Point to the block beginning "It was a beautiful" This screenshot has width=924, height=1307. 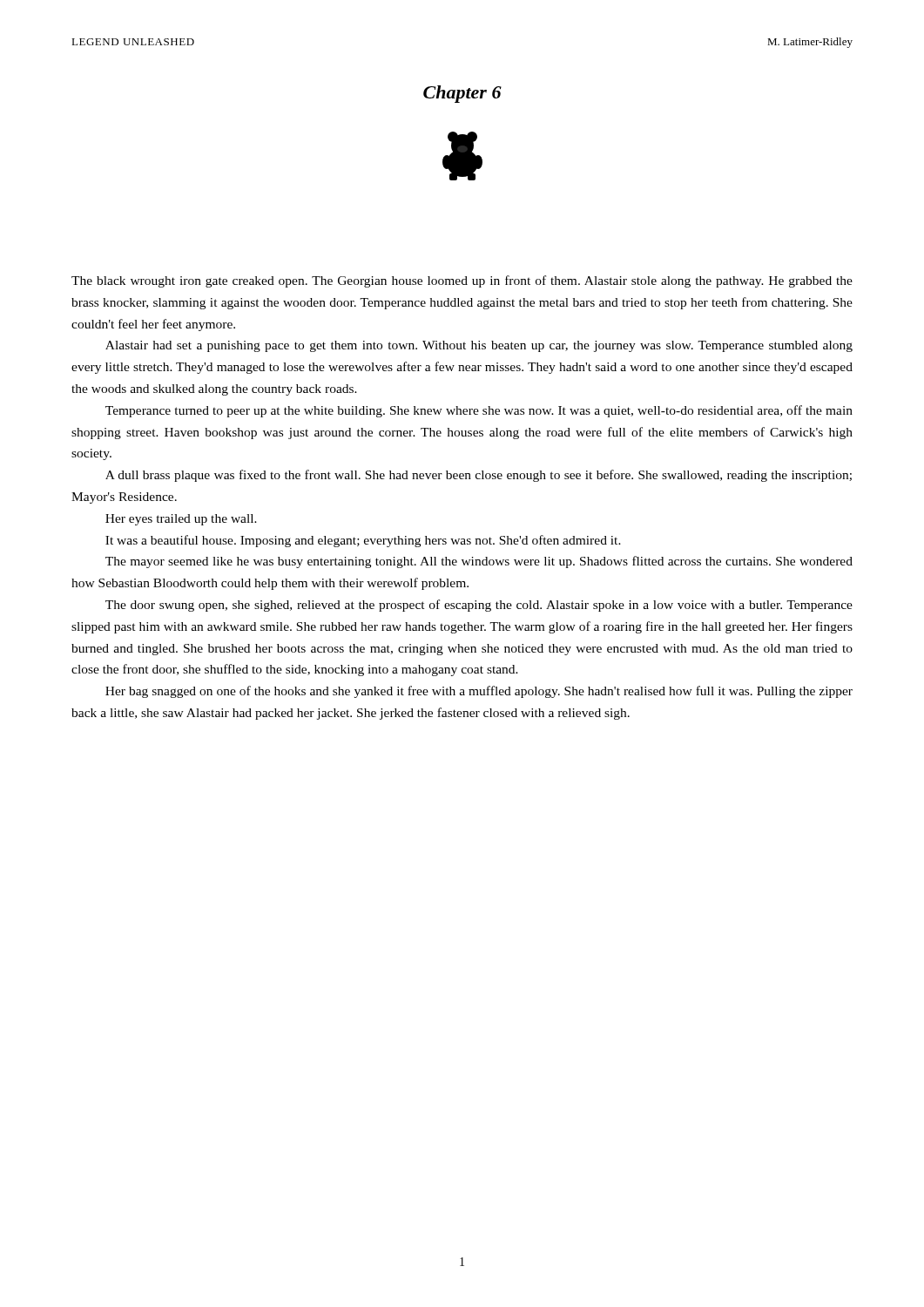(x=462, y=540)
